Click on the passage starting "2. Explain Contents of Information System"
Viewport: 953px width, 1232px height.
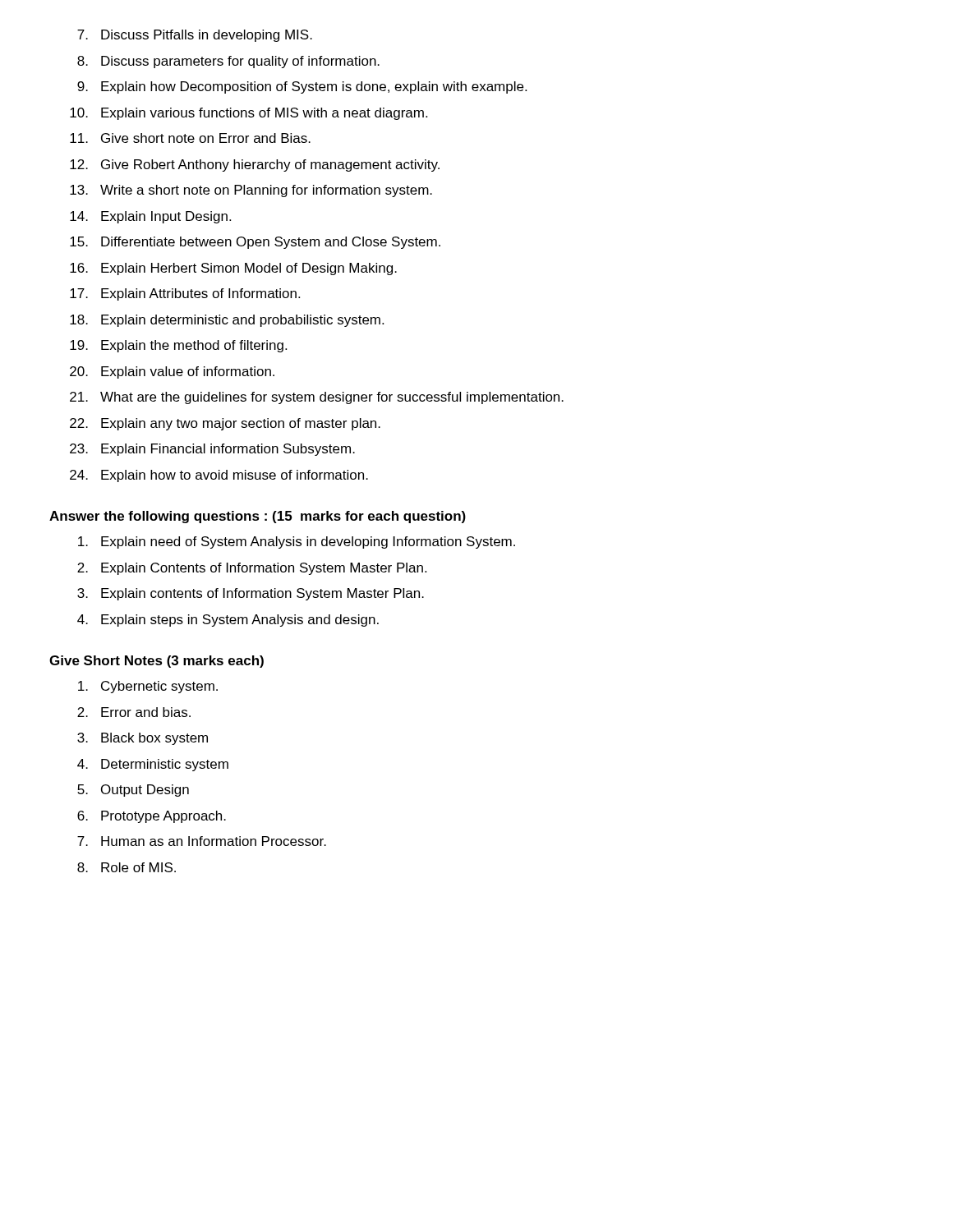click(x=252, y=569)
